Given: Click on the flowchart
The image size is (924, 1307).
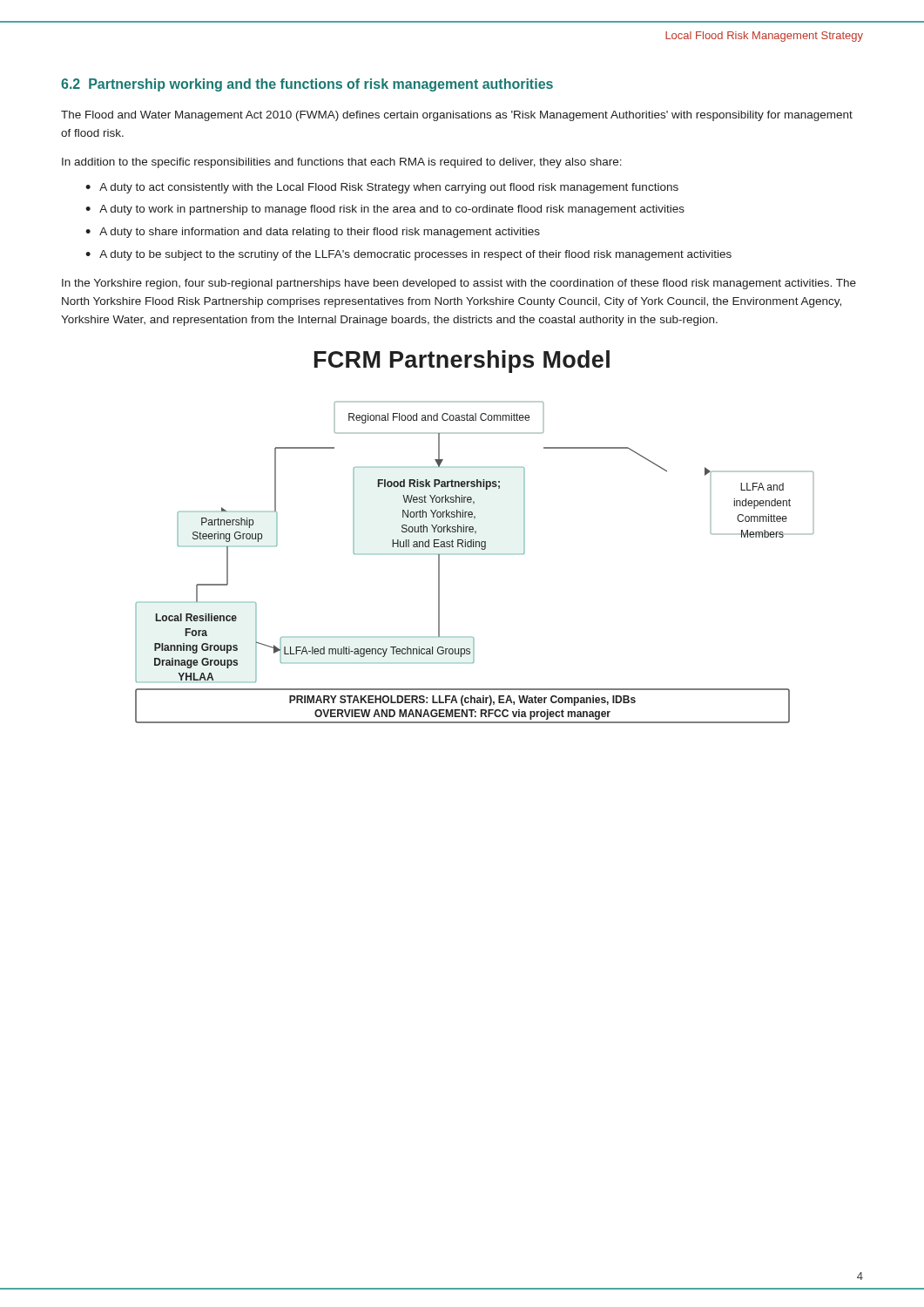Looking at the screenshot, I should 462,535.
